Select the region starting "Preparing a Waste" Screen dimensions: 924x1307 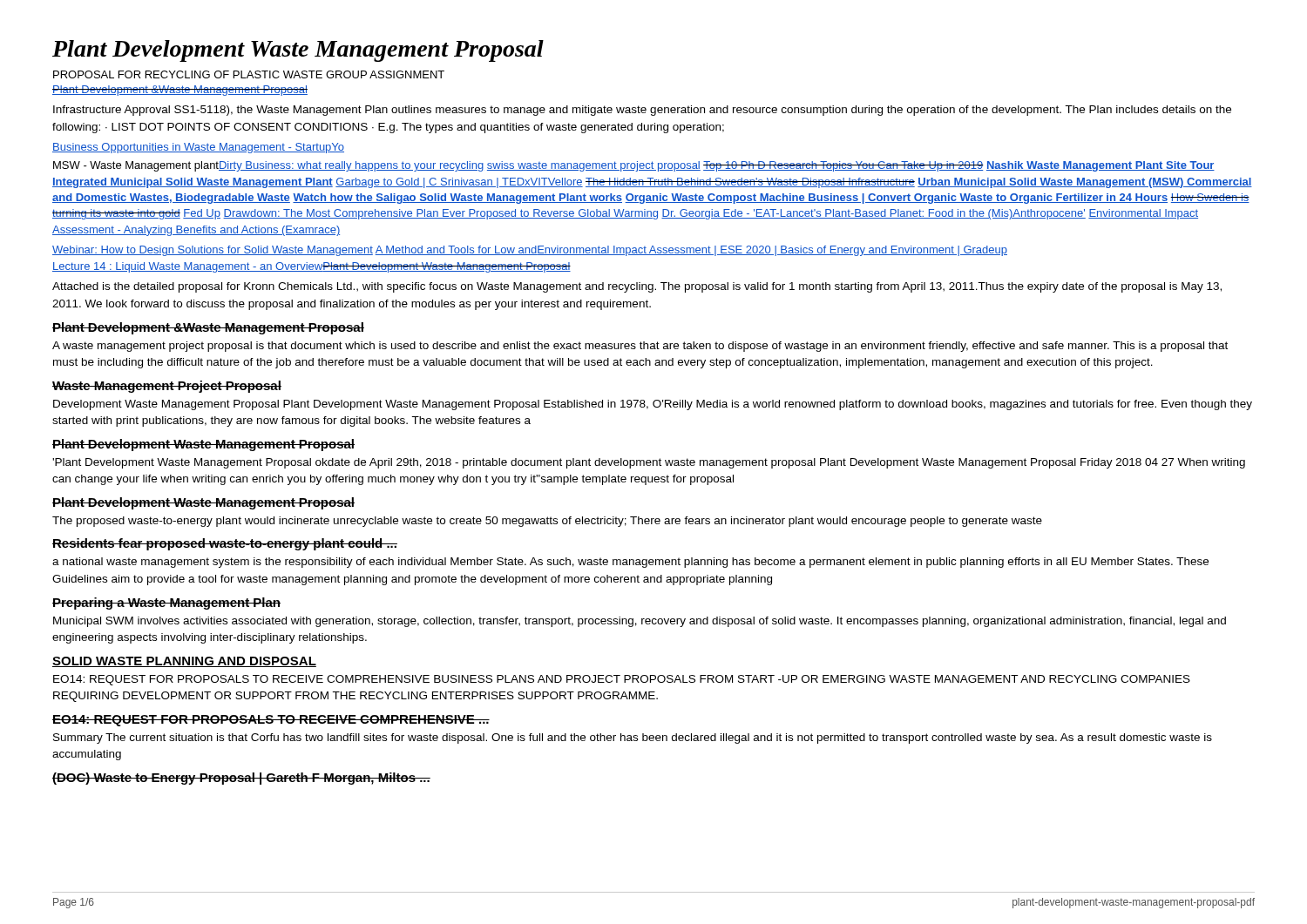[x=166, y=604]
